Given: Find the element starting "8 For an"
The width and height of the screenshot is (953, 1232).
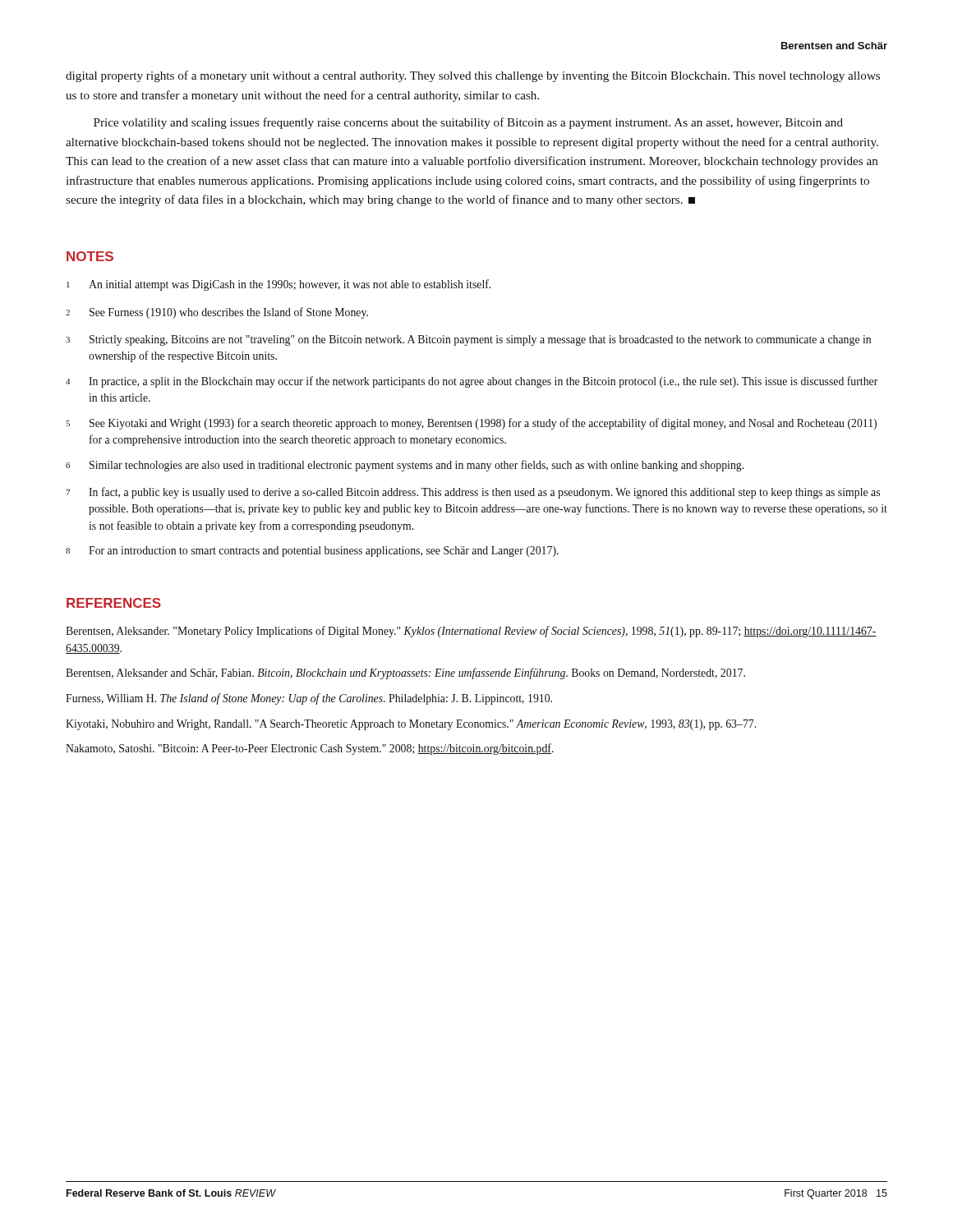Looking at the screenshot, I should (x=476, y=553).
